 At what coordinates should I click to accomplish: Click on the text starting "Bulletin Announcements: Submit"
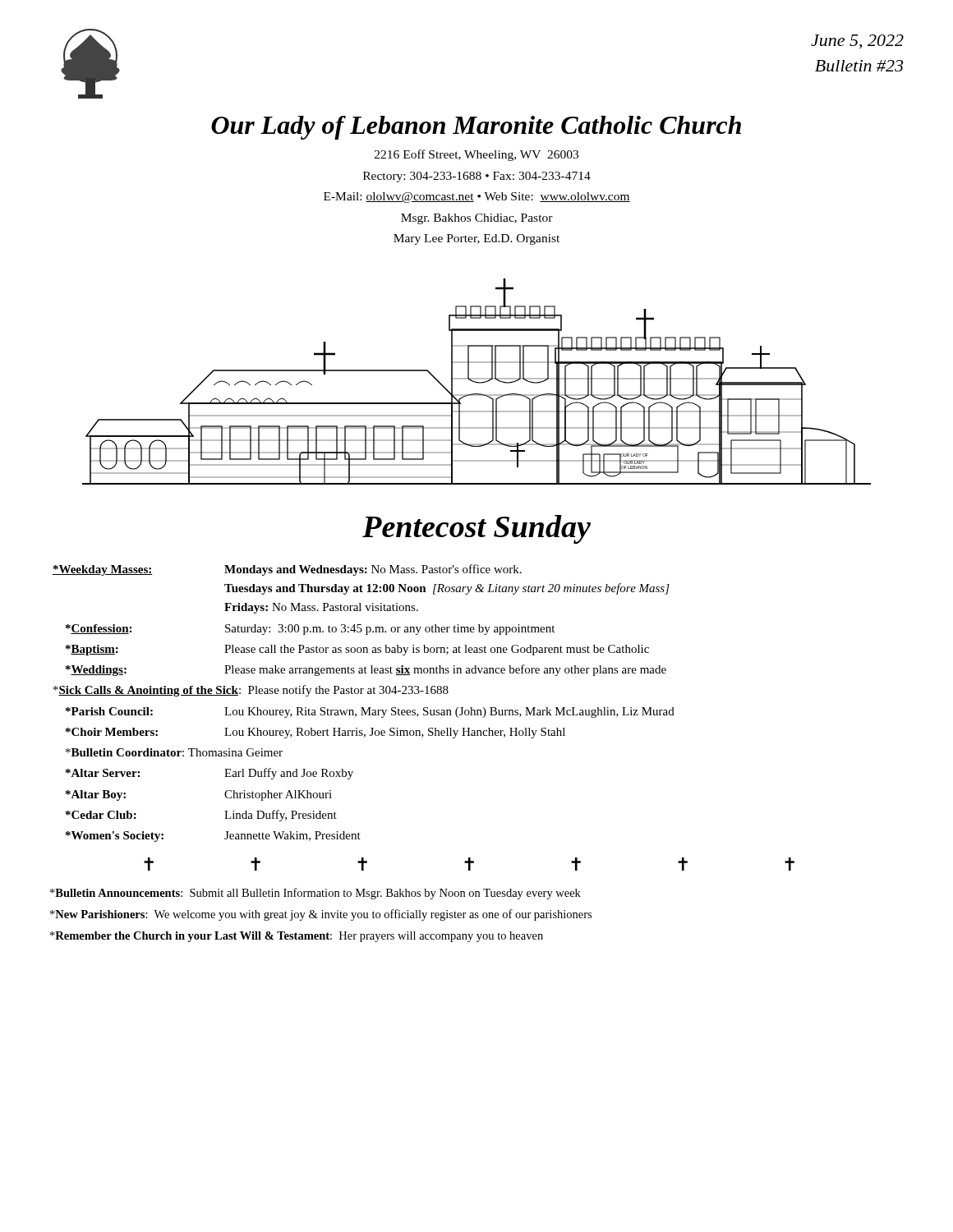[x=476, y=915]
